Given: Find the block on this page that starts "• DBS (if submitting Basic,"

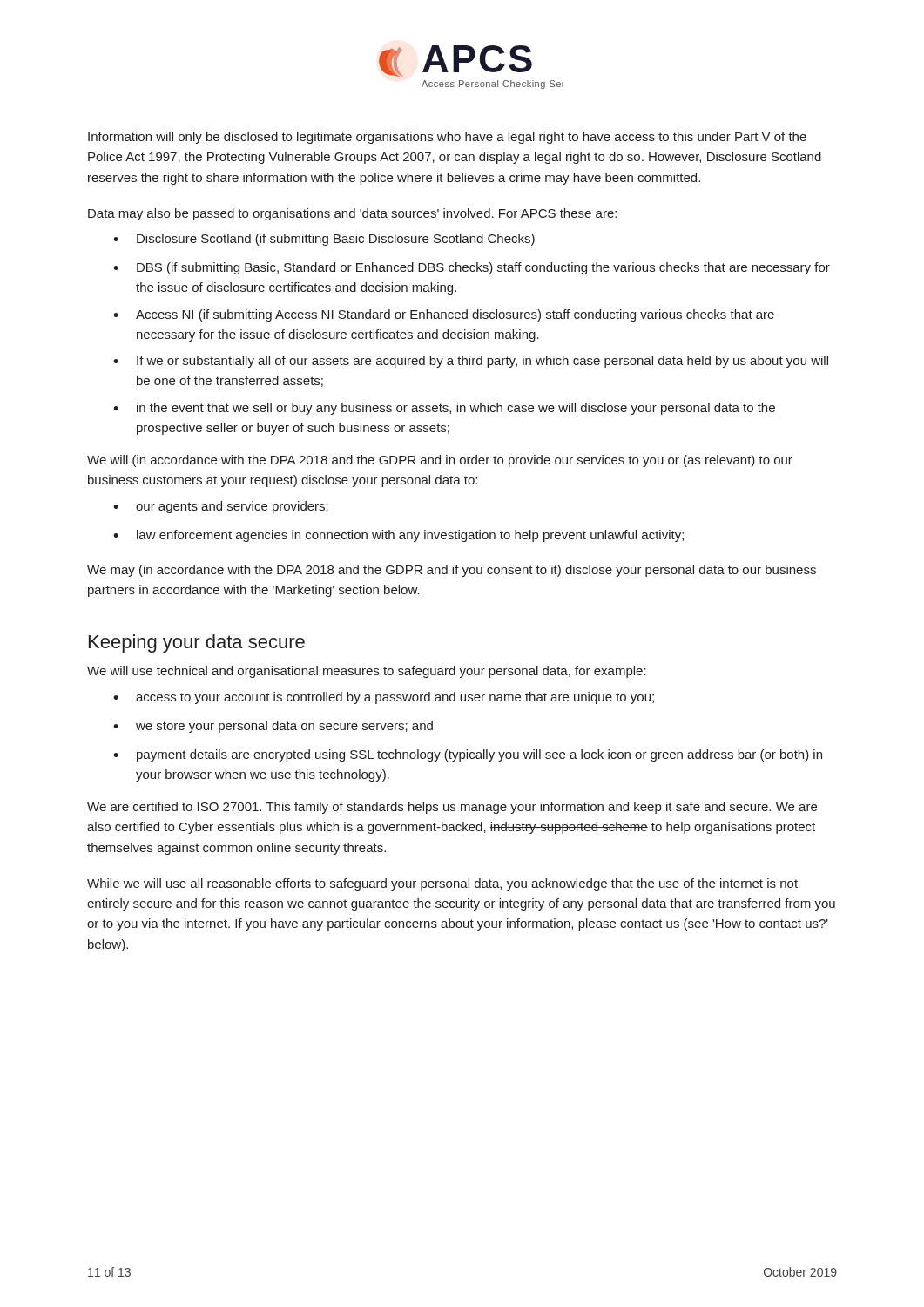Looking at the screenshot, I should tap(475, 277).
